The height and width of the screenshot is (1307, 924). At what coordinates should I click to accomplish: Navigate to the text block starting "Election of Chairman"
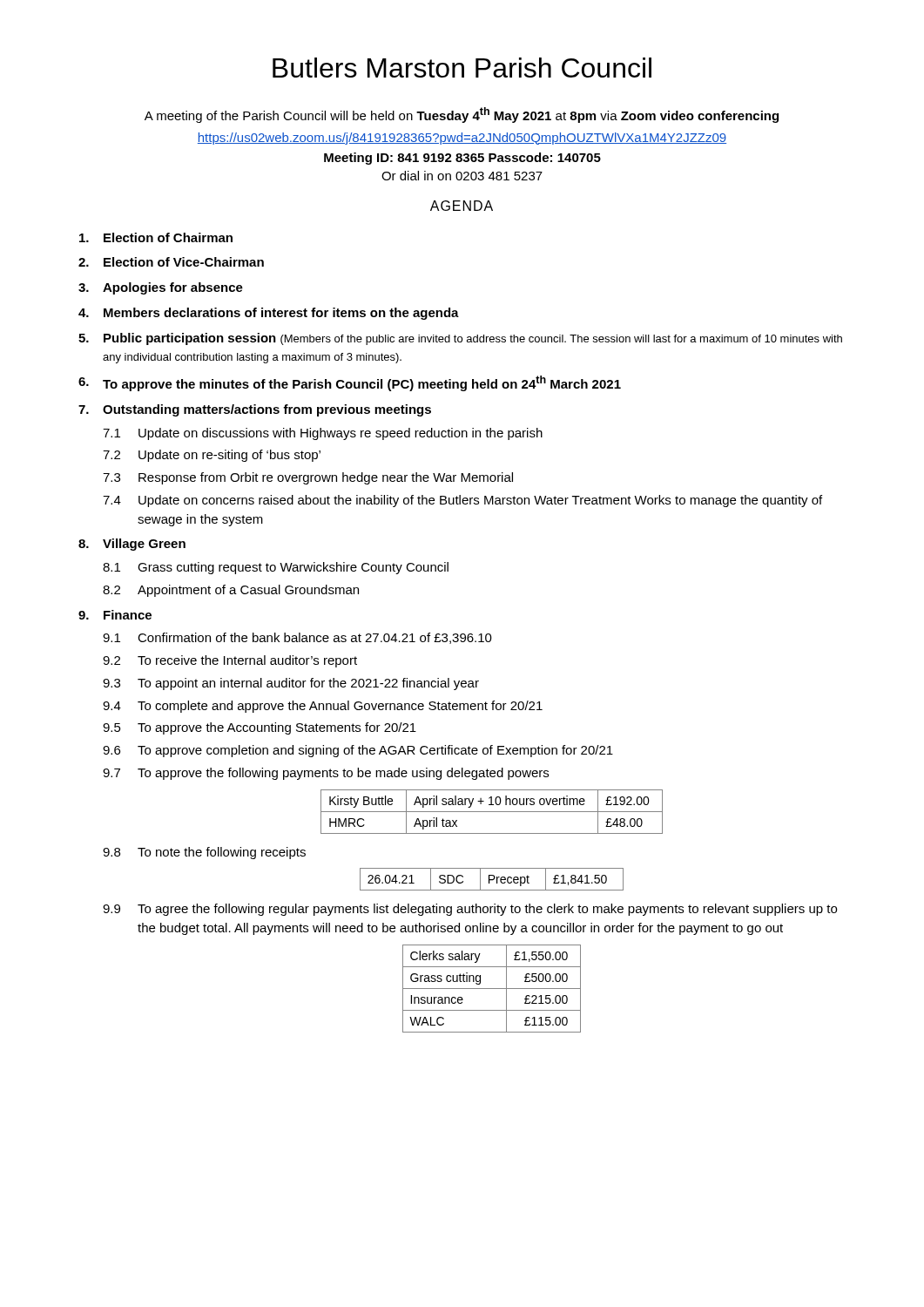[x=156, y=237]
